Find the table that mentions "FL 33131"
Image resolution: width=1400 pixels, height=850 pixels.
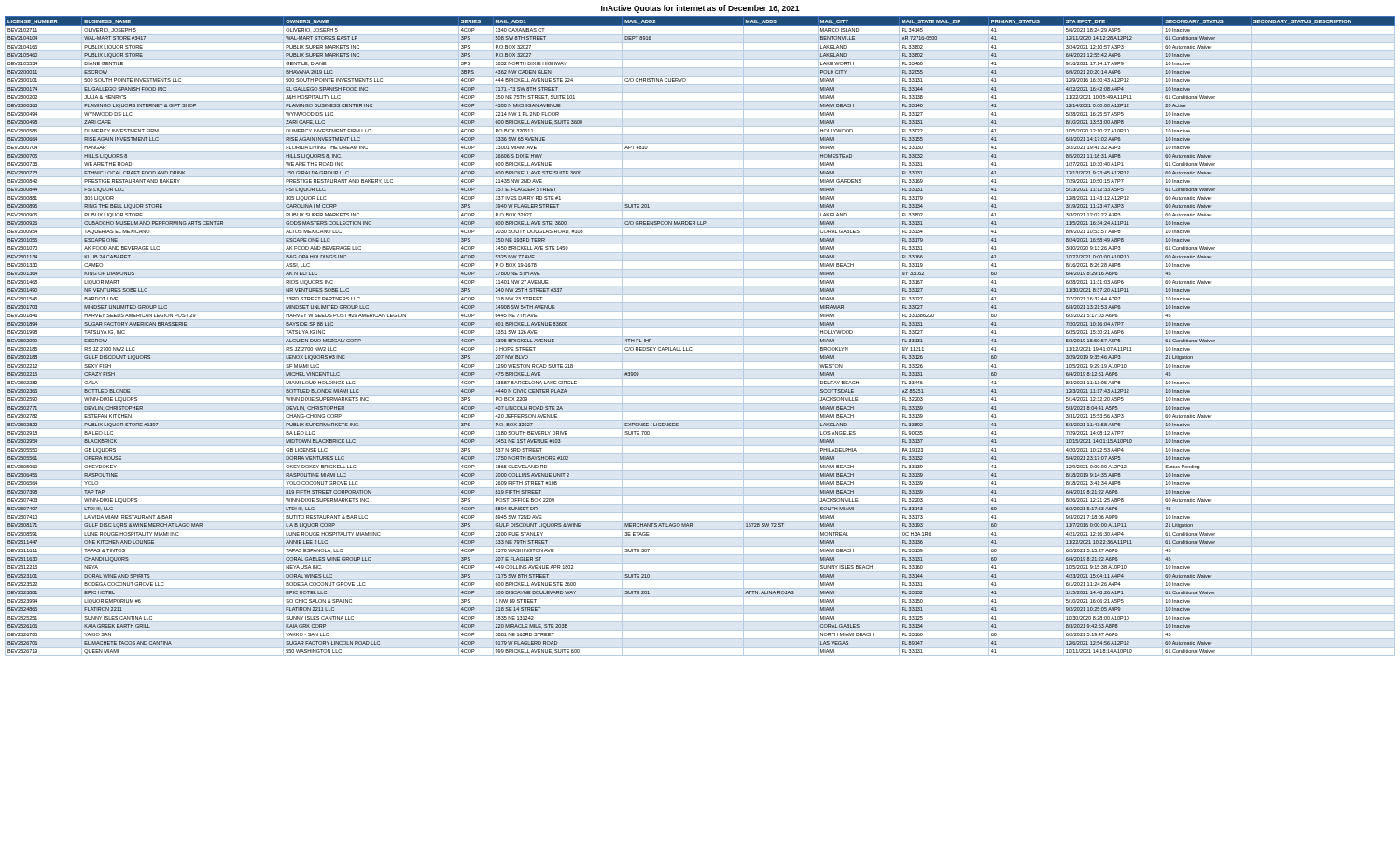coord(700,336)
